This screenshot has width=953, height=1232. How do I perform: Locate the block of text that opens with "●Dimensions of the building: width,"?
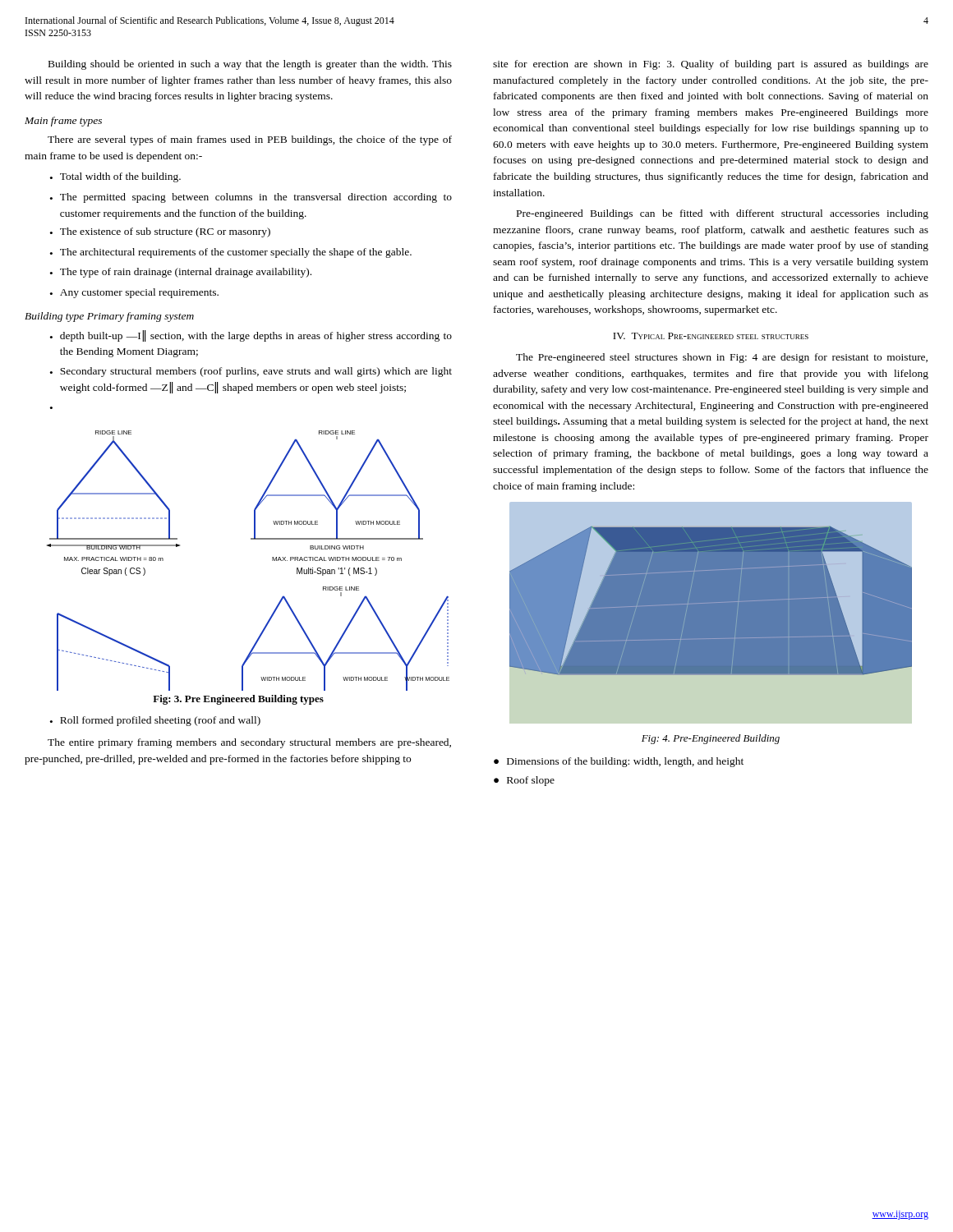point(618,761)
